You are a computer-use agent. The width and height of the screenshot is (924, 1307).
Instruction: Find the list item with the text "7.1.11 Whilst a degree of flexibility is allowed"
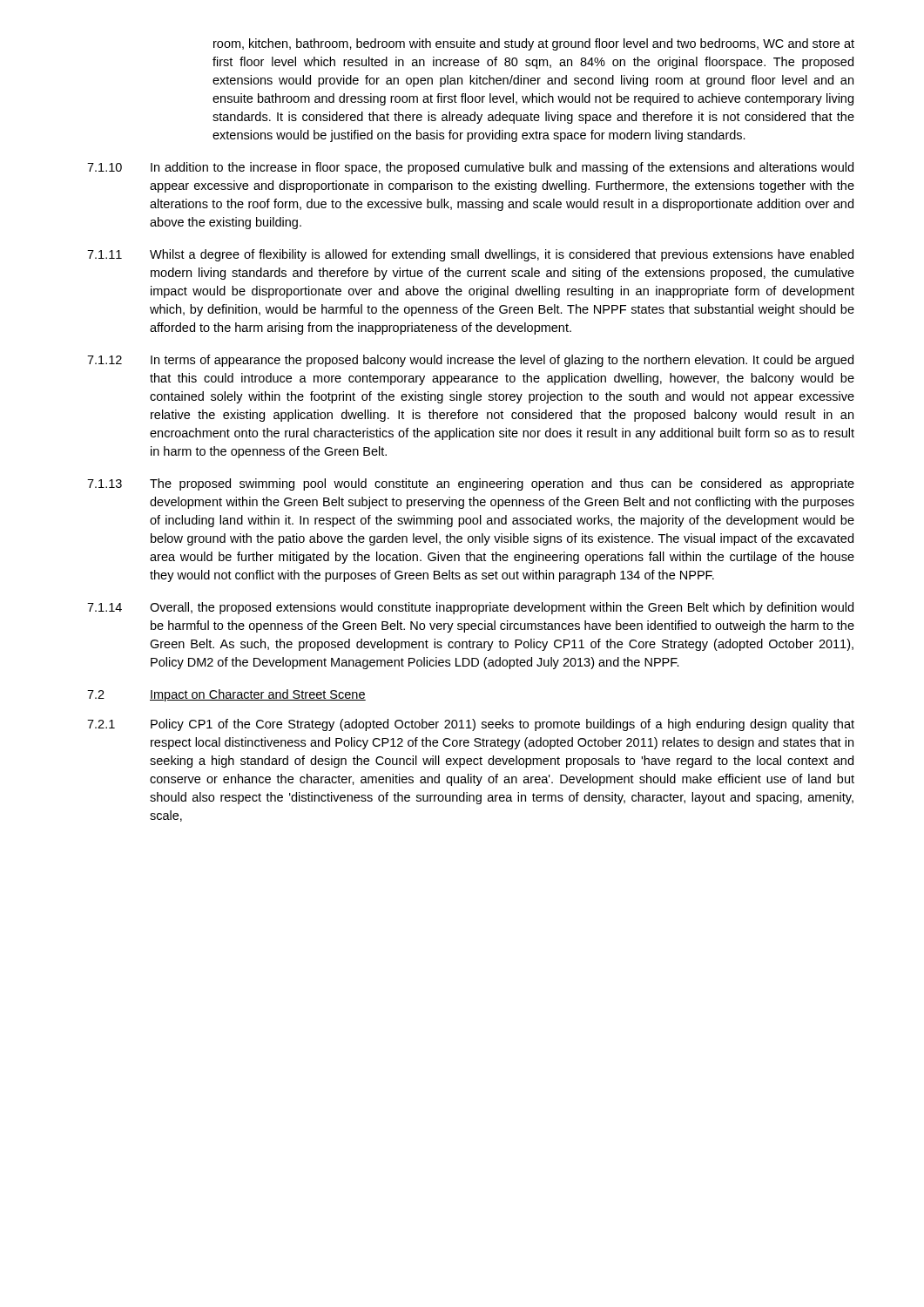point(471,292)
